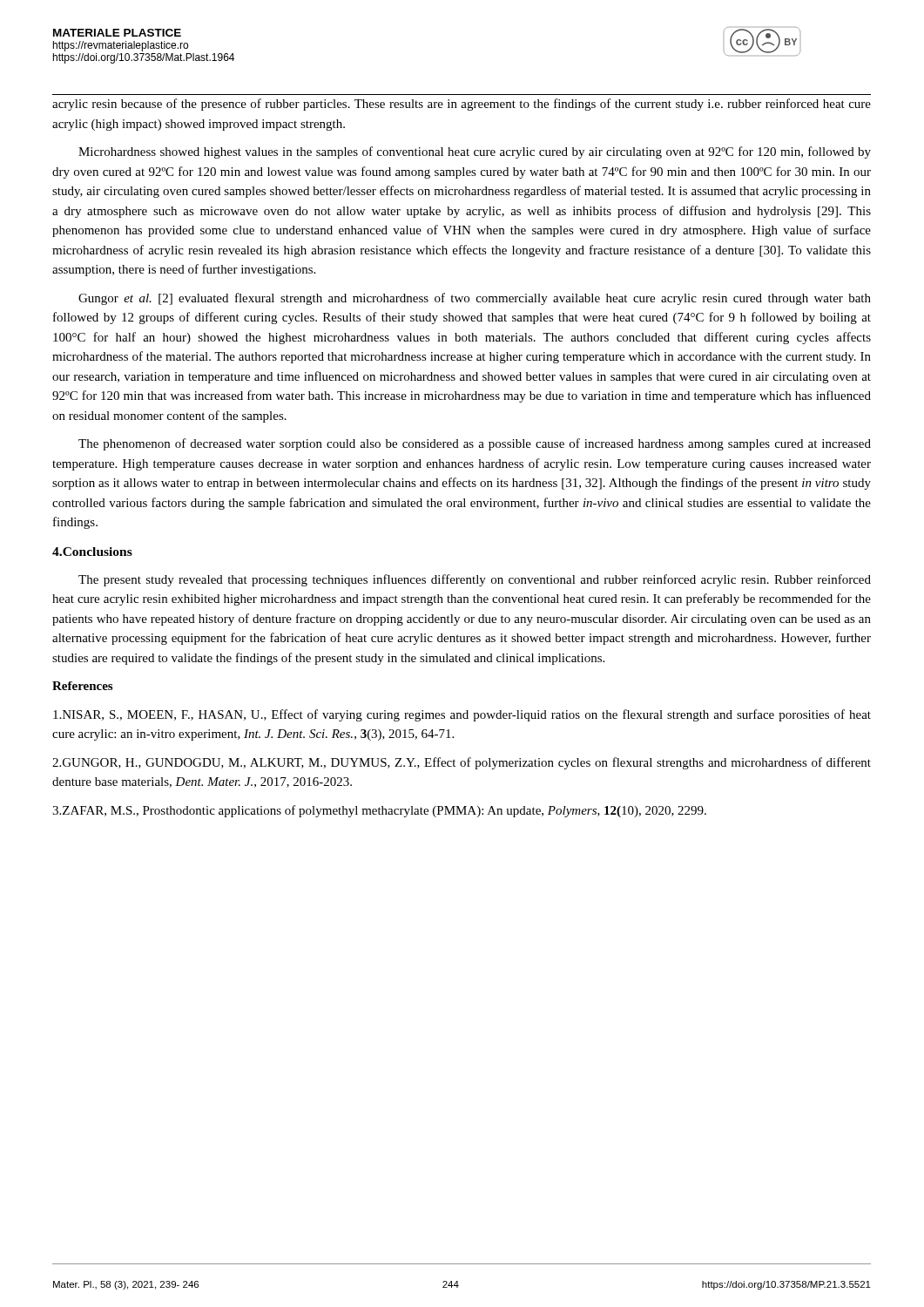
Task: Click on the text block with the text "The phenomenon of decreased"
Action: [x=462, y=483]
